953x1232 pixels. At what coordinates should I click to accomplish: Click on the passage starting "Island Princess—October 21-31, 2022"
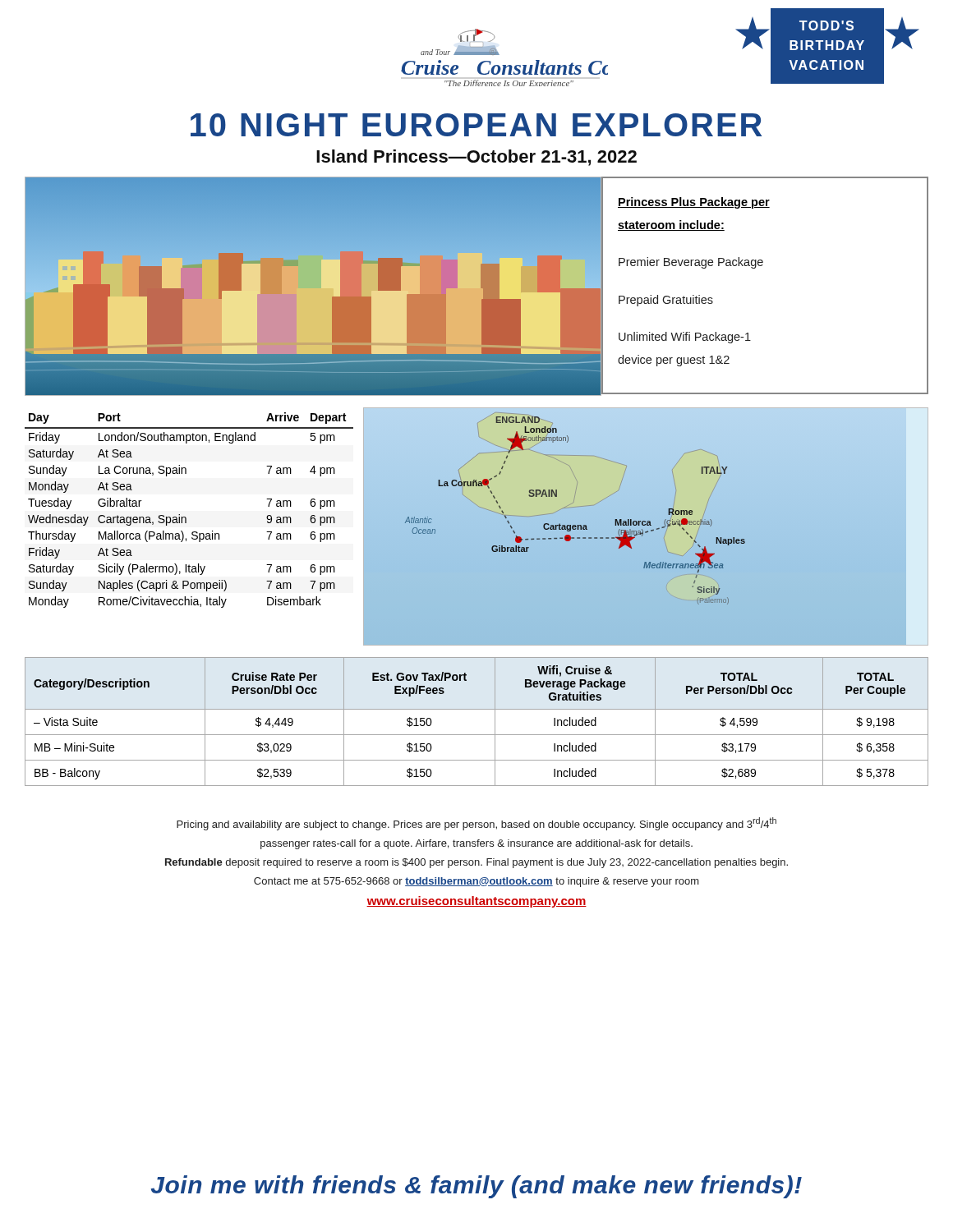[476, 157]
